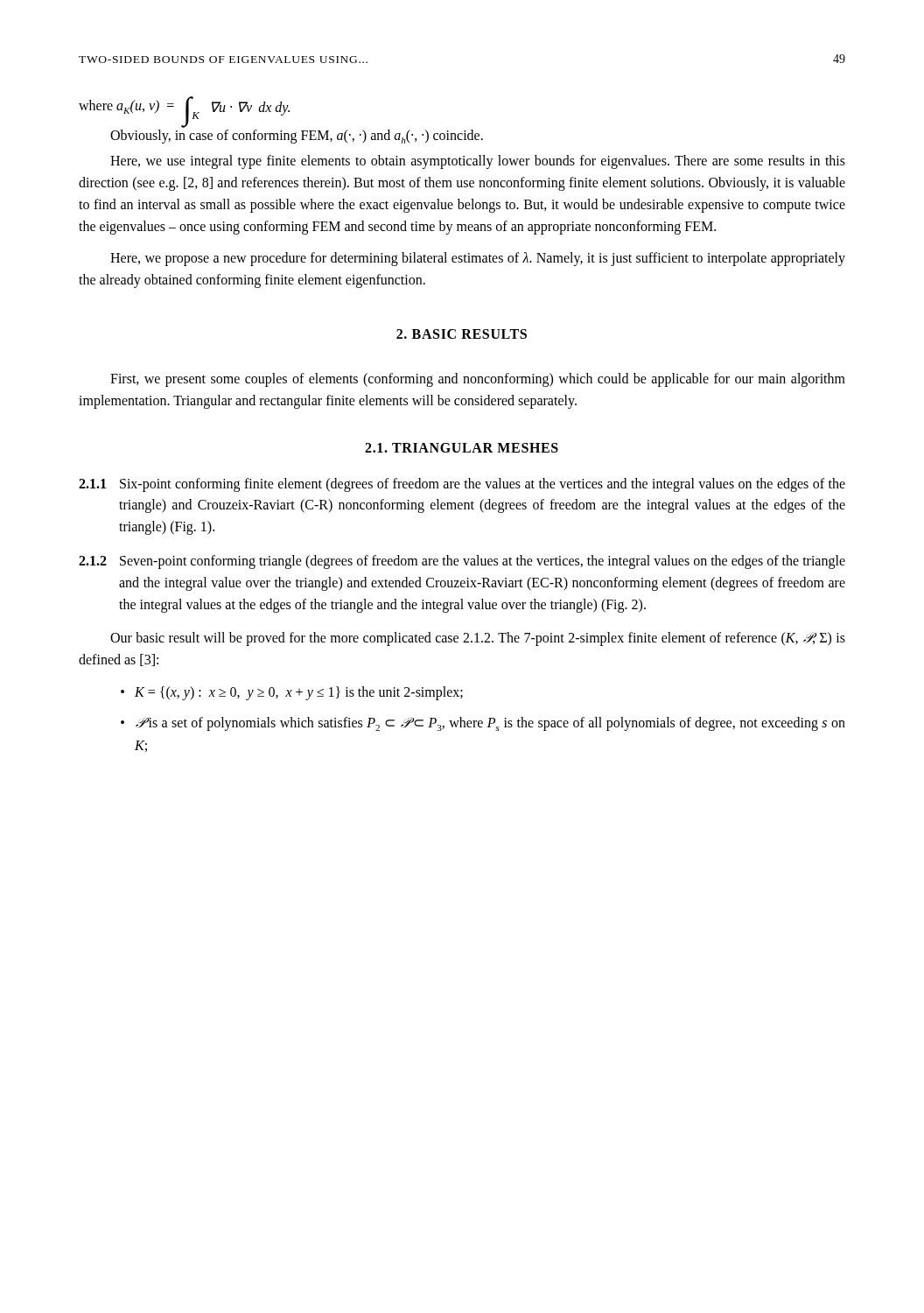The height and width of the screenshot is (1313, 924).
Task: Locate the block of text that opens with "Obviously, in case of conforming FEM, a(·,"
Action: pos(297,137)
